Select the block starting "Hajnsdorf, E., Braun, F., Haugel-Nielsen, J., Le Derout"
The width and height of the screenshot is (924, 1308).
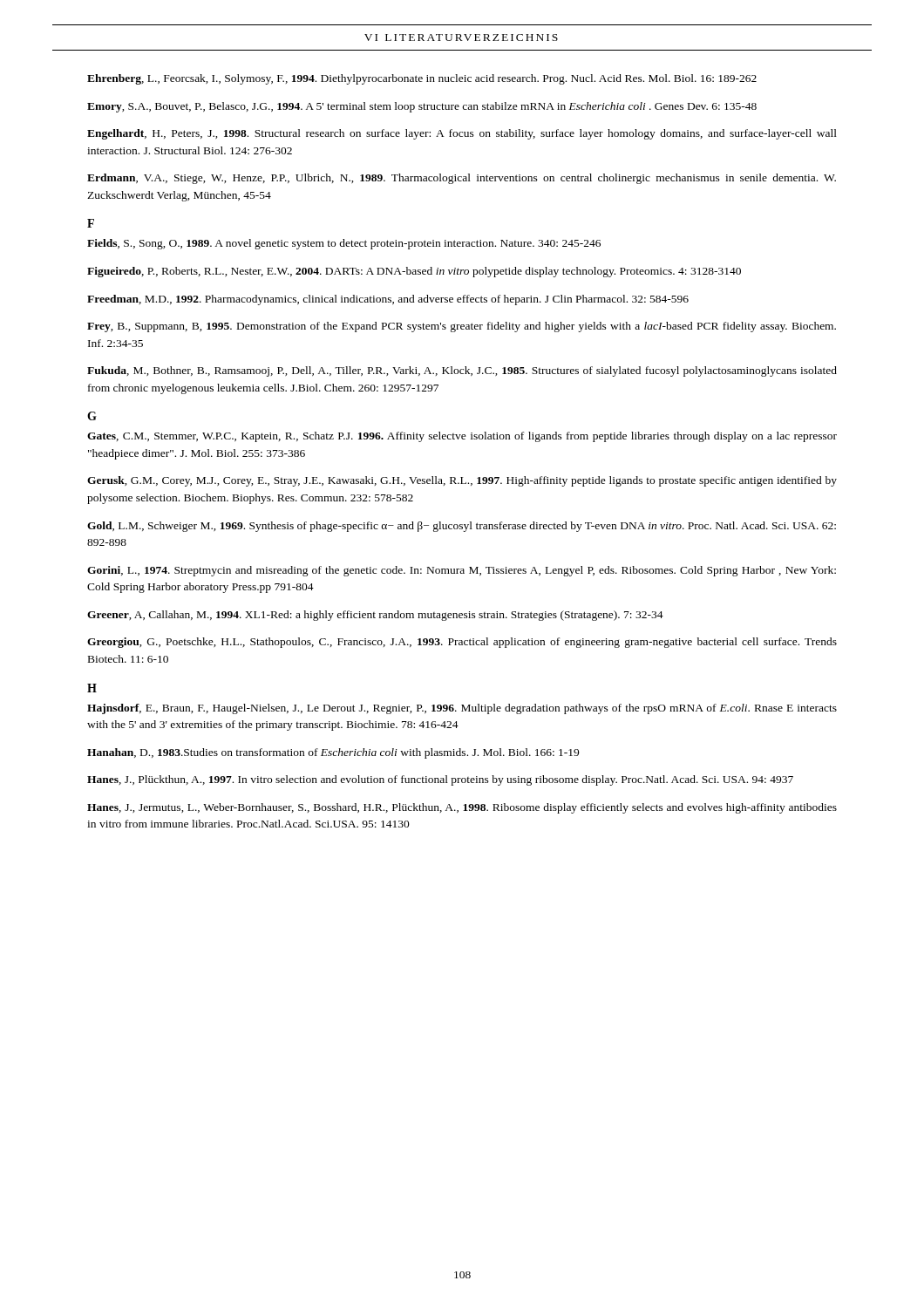[x=462, y=716]
